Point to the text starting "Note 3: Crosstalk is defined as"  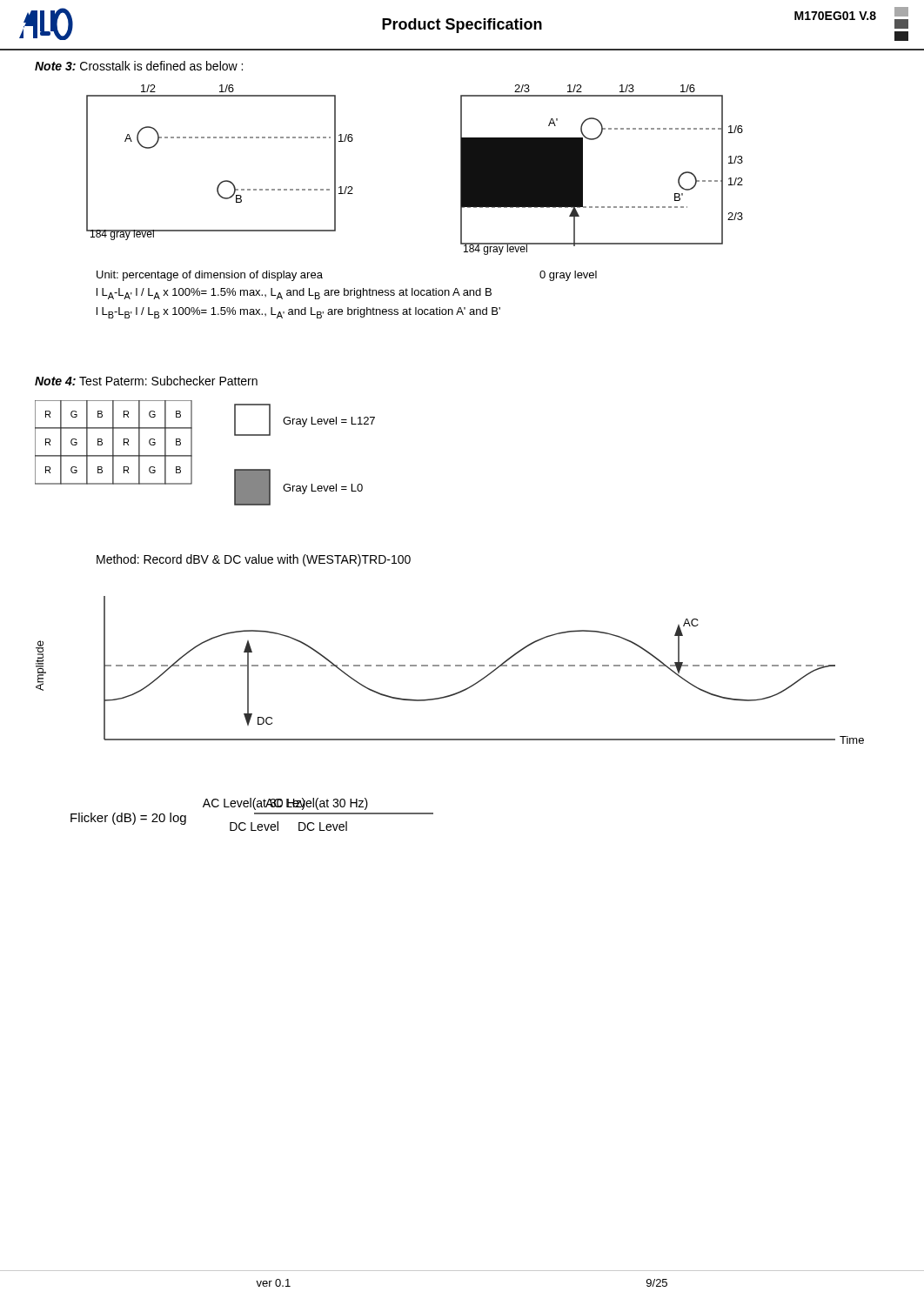pyautogui.click(x=139, y=66)
